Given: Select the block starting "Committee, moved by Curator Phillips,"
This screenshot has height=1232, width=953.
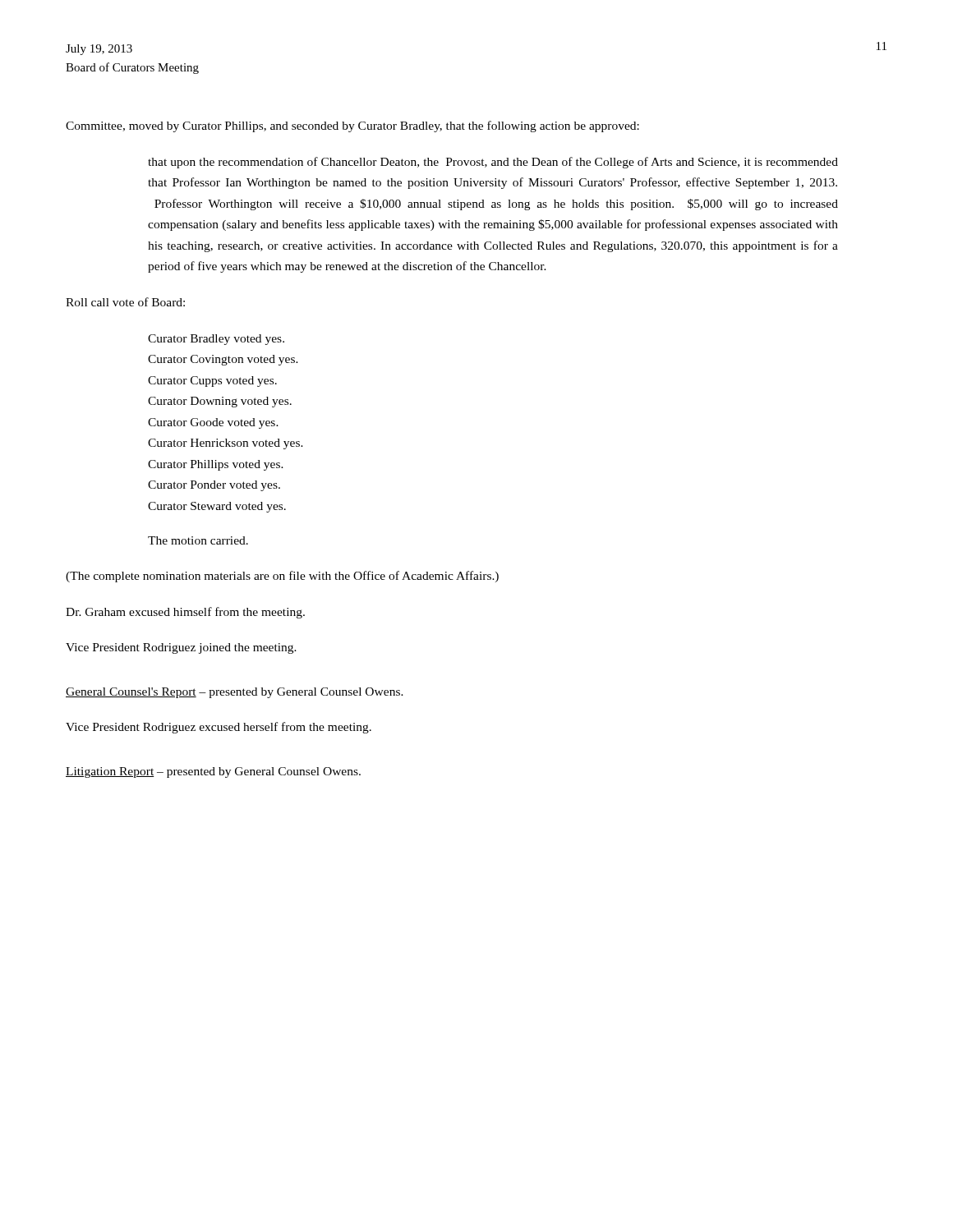Looking at the screenshot, I should [x=353, y=125].
